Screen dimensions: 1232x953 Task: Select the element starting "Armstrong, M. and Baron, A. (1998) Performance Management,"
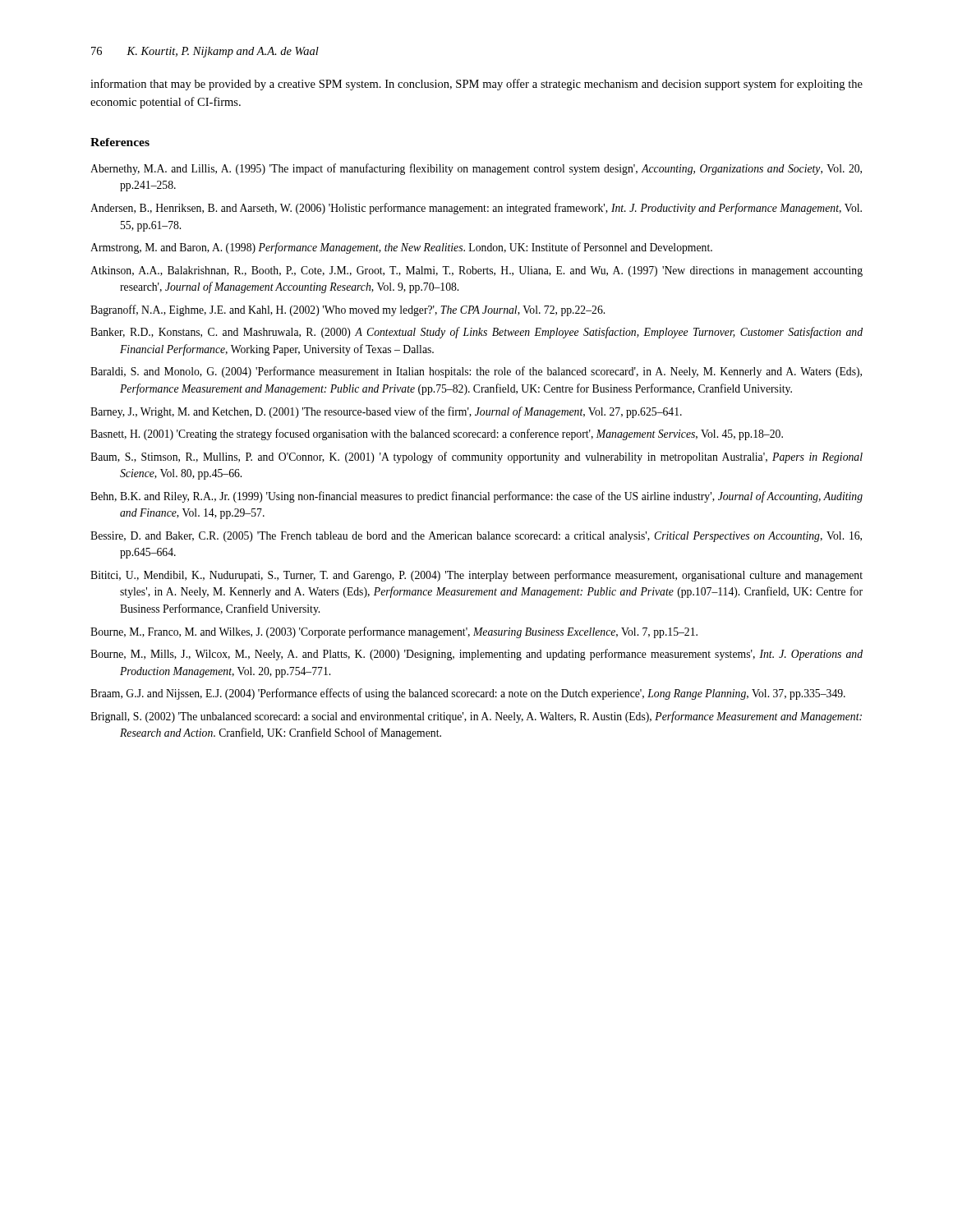pos(402,248)
